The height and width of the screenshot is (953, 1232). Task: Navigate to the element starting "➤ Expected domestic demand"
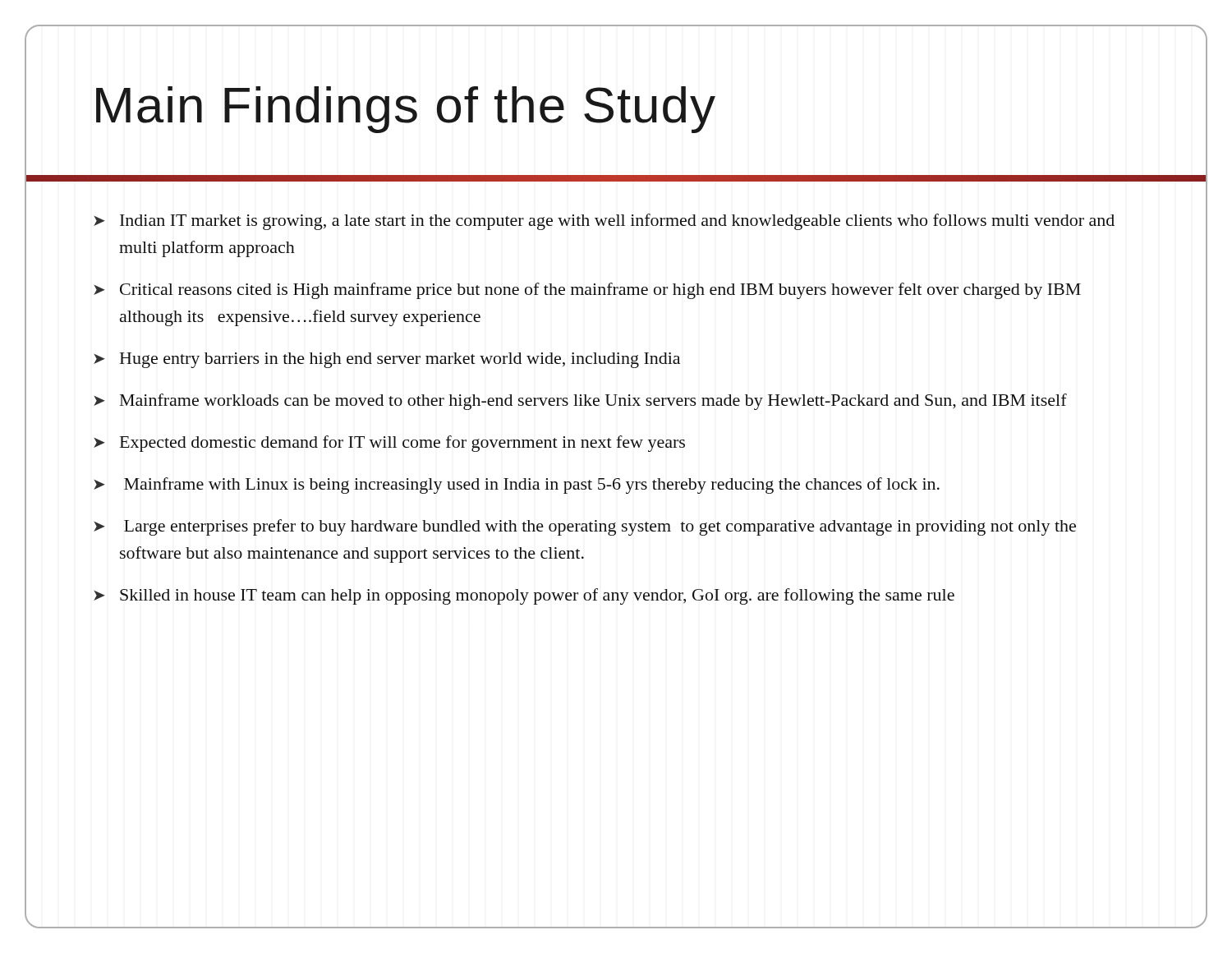(x=389, y=442)
